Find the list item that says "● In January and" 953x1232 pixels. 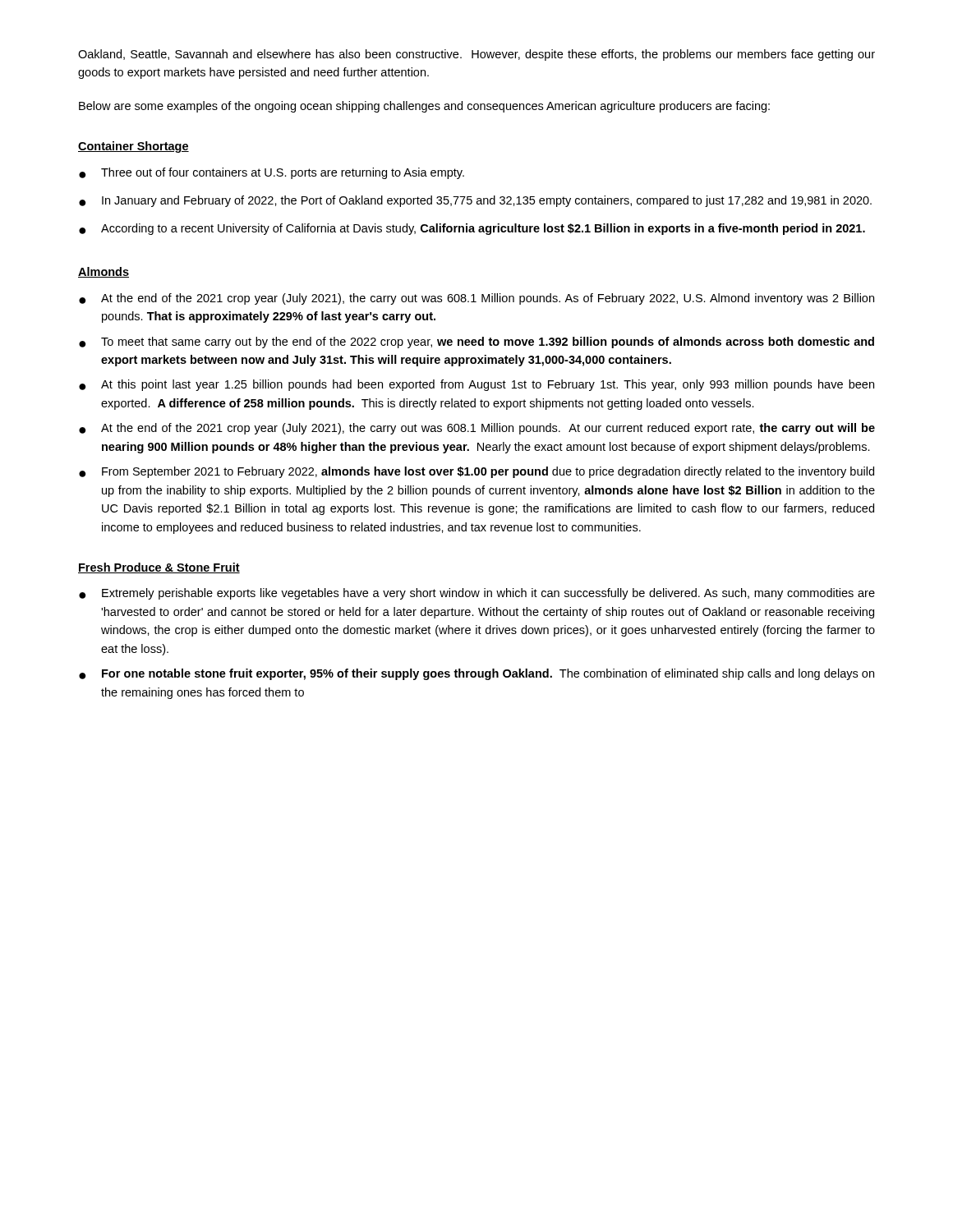pos(476,202)
